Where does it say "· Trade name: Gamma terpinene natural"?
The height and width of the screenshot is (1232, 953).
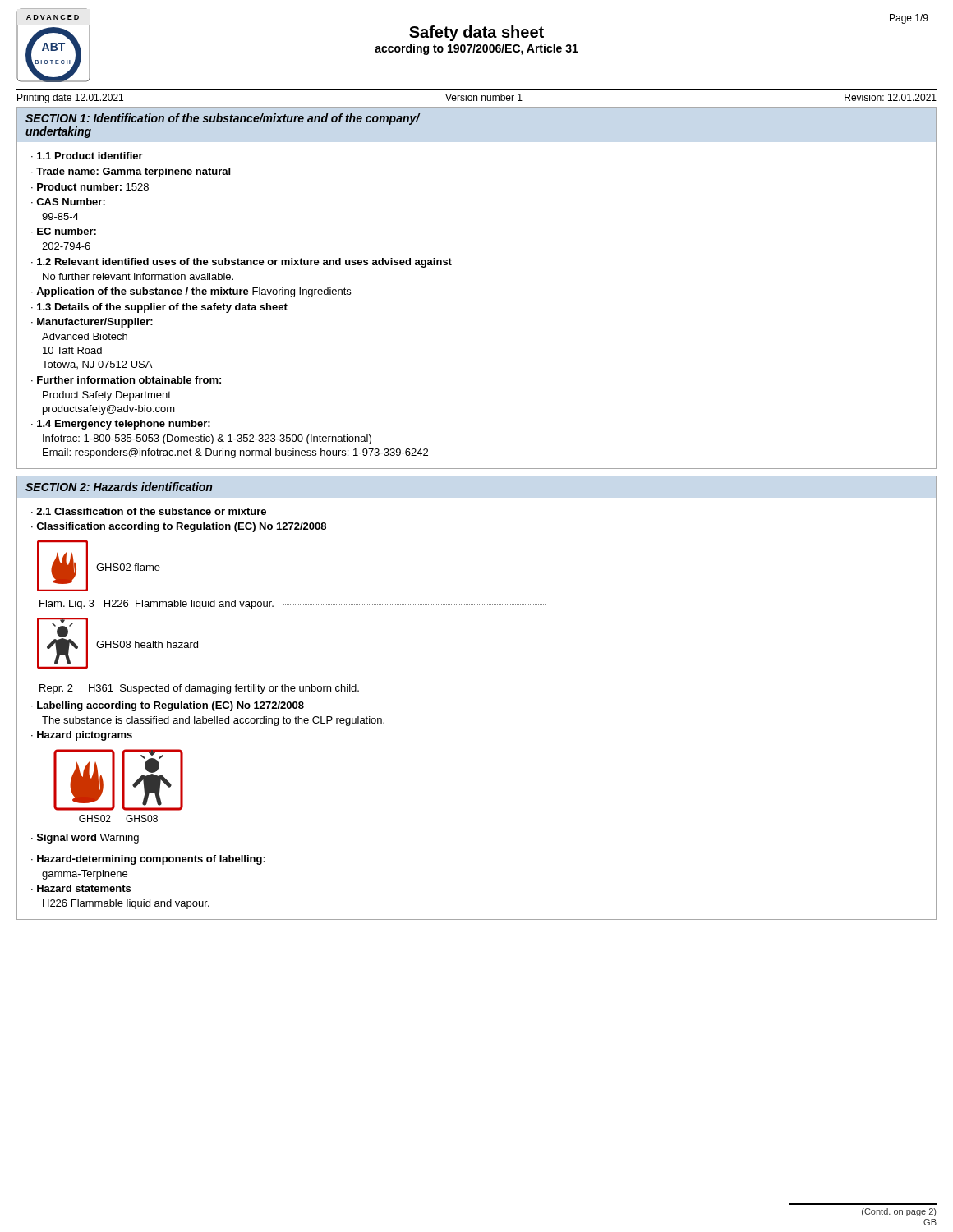point(131,171)
